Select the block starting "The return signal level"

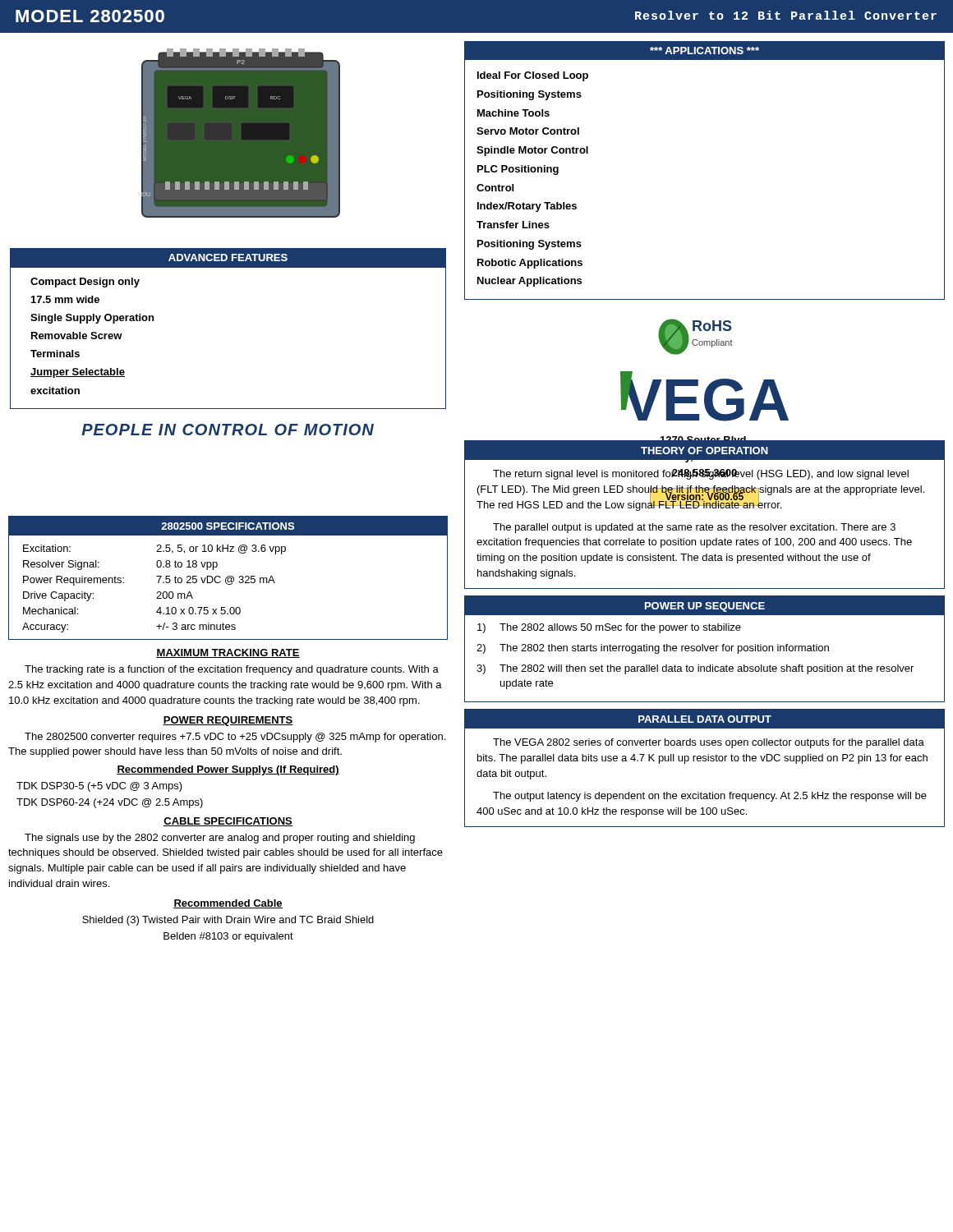point(701,489)
